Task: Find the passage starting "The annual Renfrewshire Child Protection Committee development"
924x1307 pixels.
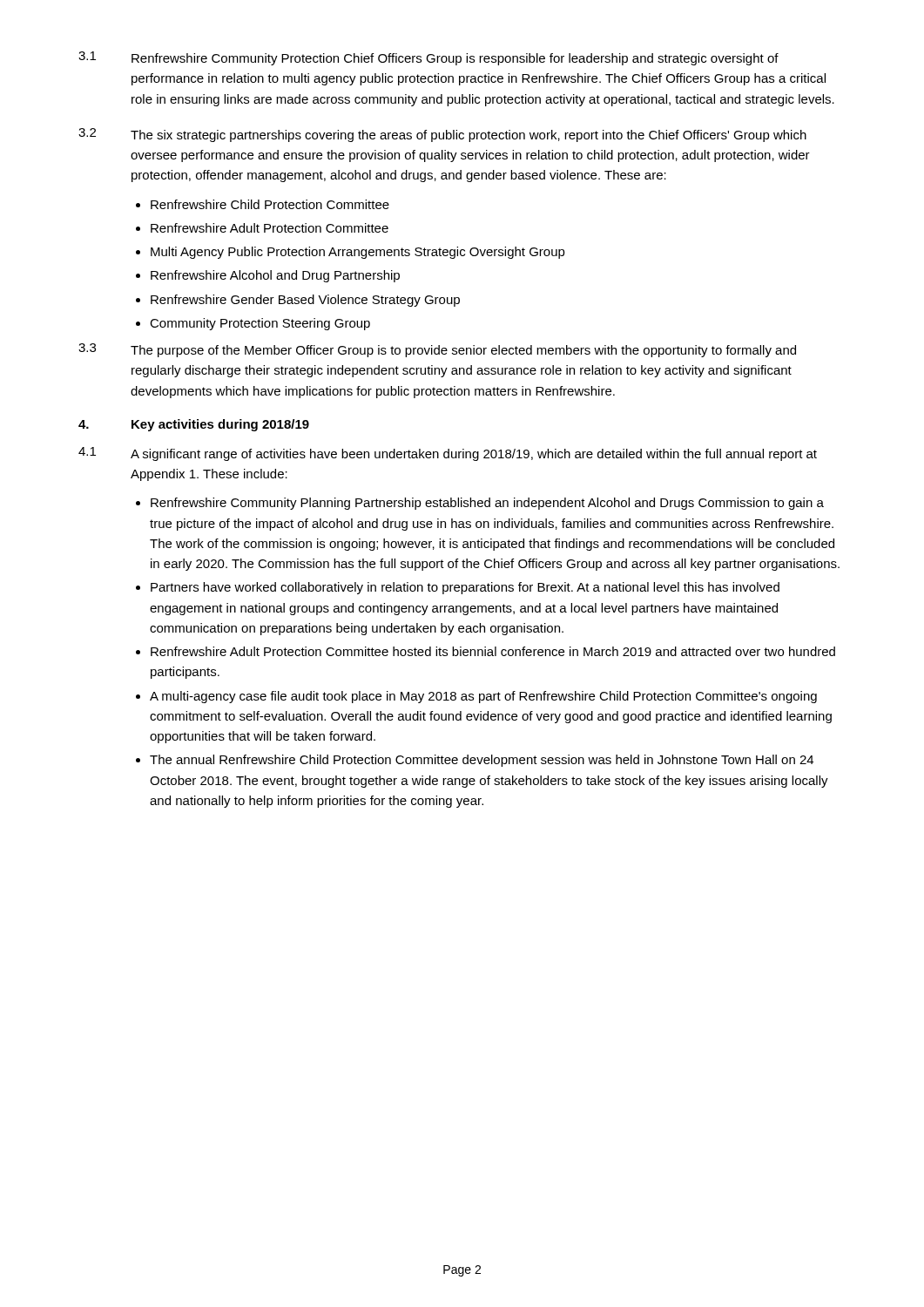Action: (x=498, y=780)
